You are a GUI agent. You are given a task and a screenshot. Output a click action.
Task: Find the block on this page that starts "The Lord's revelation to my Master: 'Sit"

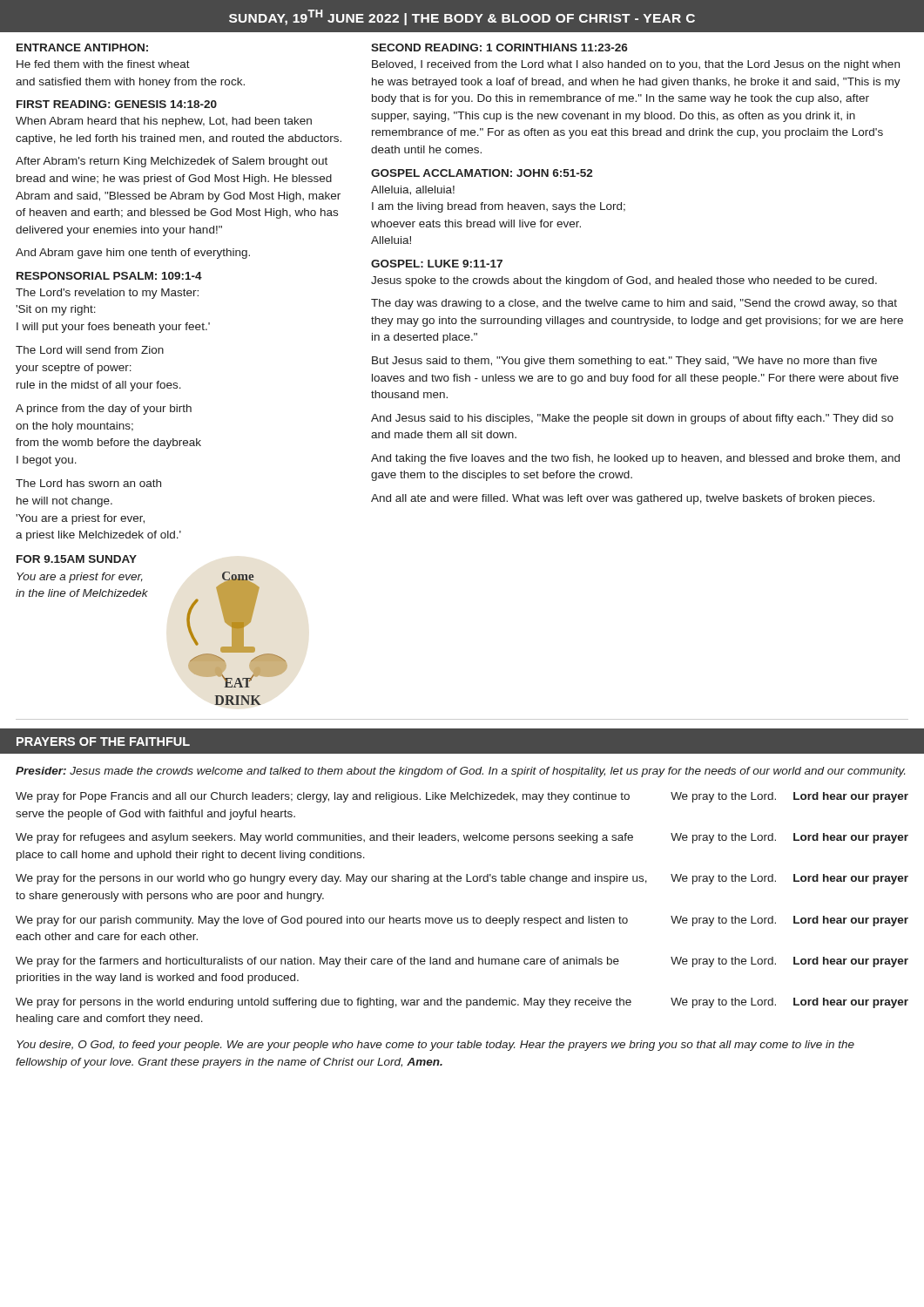107,294
